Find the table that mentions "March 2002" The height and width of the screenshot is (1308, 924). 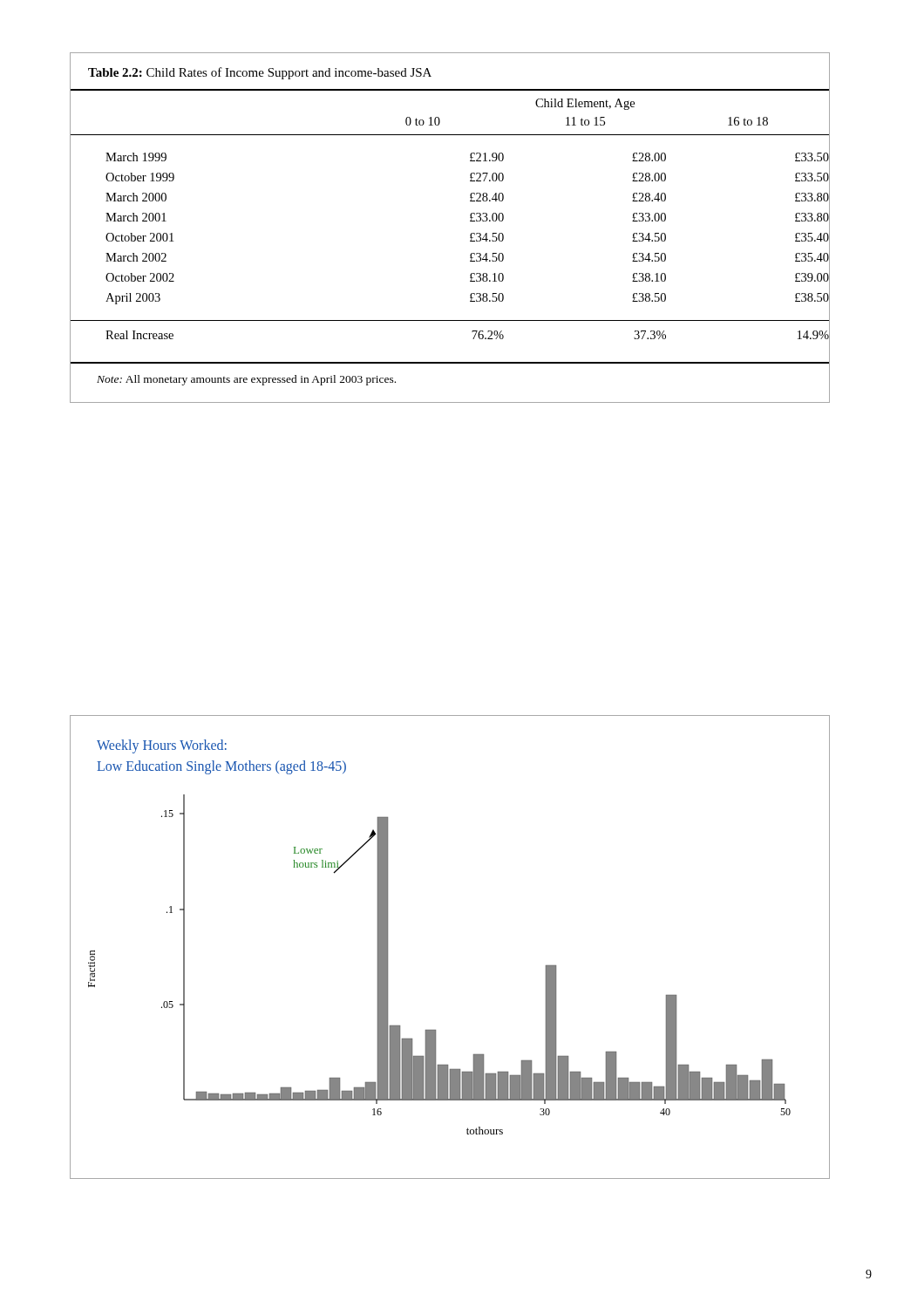450,228
